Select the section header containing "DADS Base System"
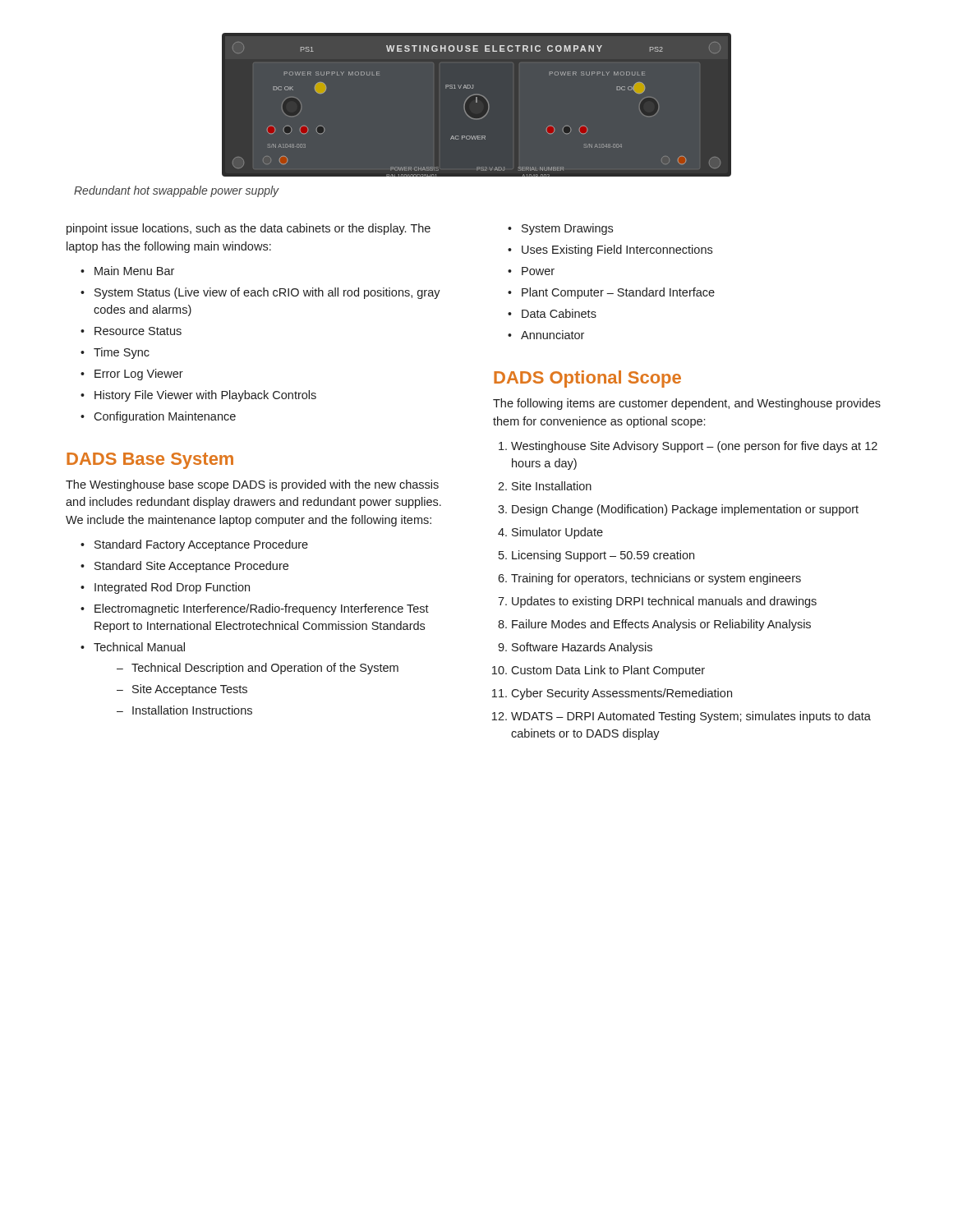953x1232 pixels. (x=150, y=458)
